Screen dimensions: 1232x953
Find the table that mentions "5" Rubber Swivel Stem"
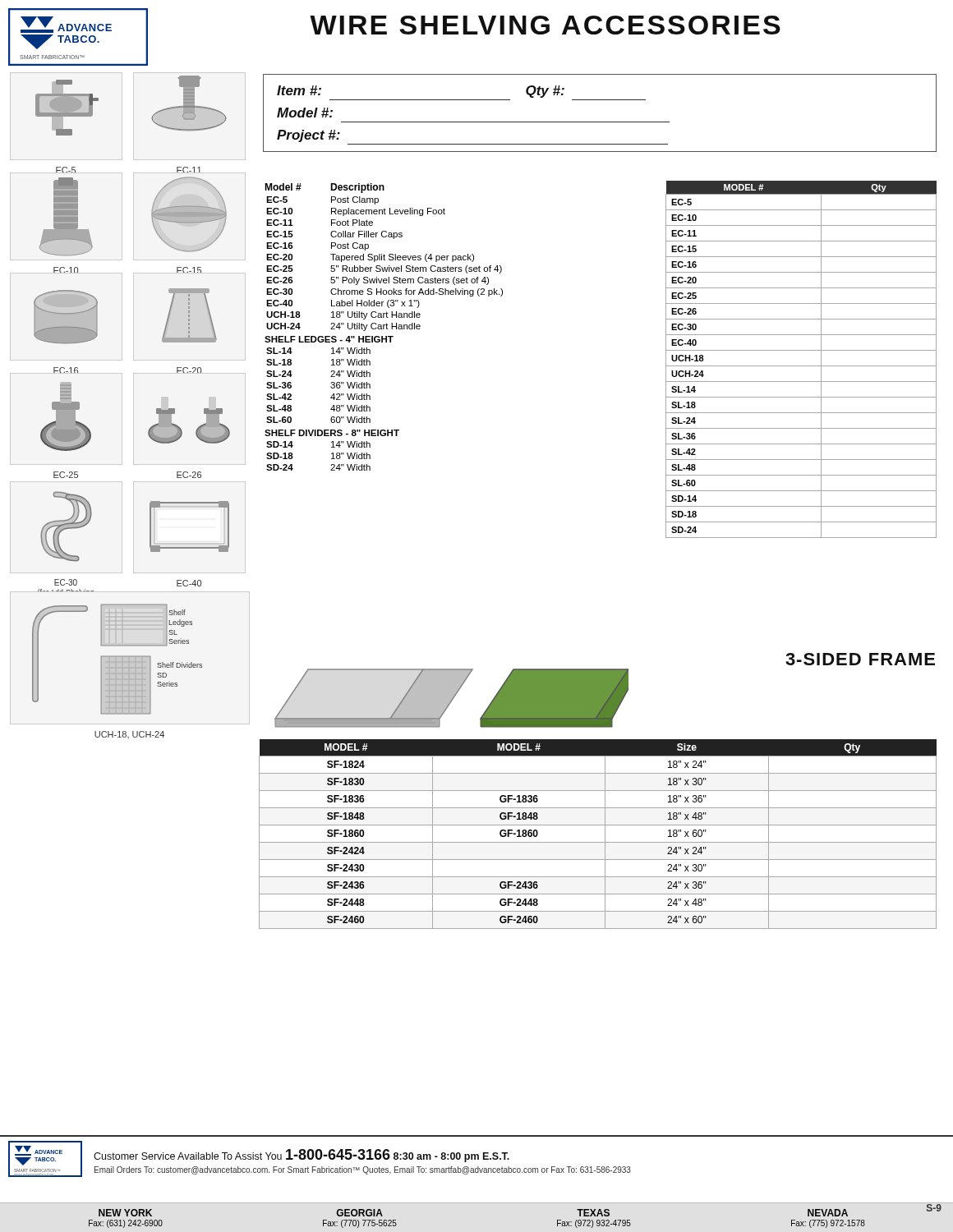click(460, 327)
